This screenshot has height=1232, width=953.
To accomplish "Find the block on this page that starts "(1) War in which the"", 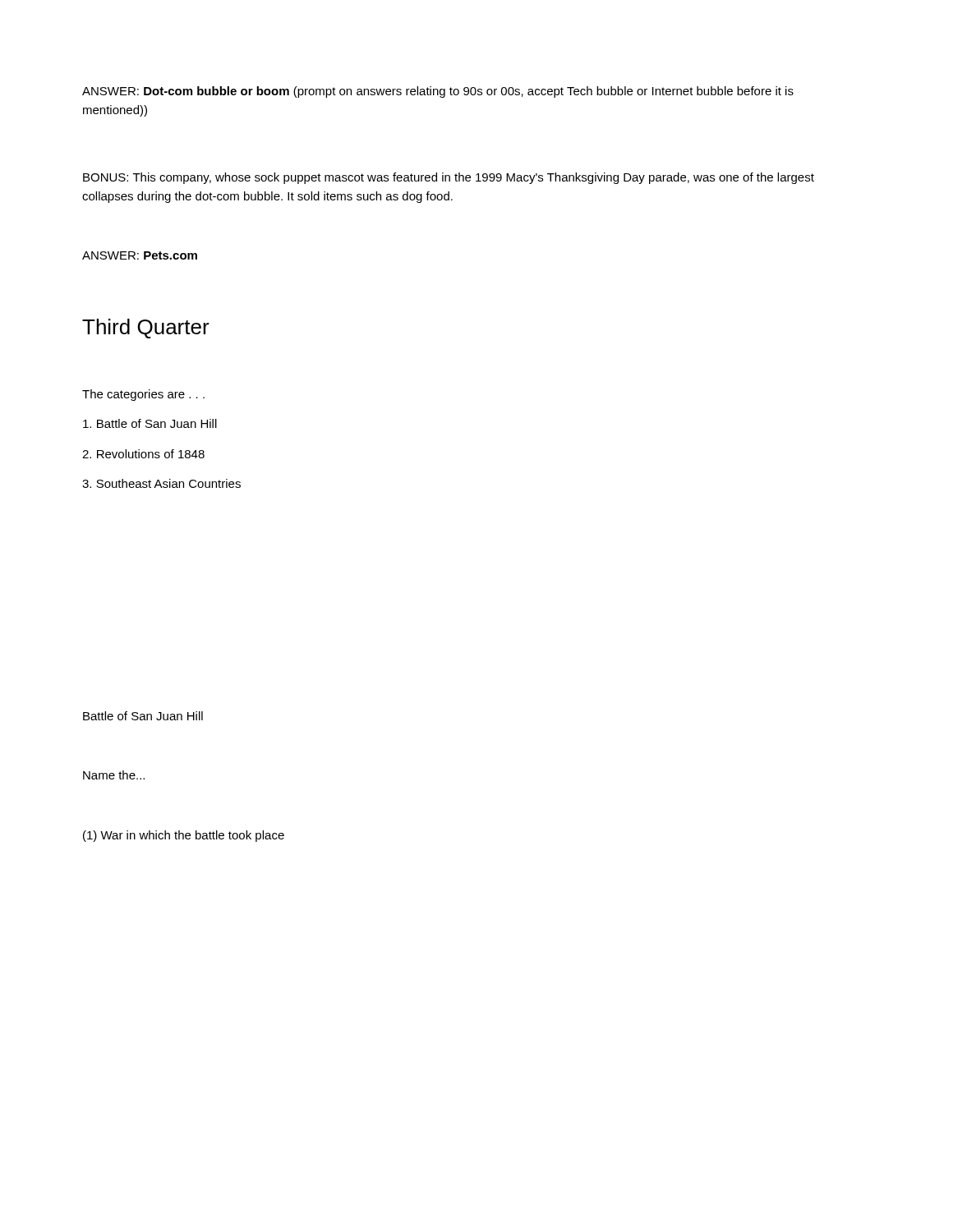I will point(183,834).
